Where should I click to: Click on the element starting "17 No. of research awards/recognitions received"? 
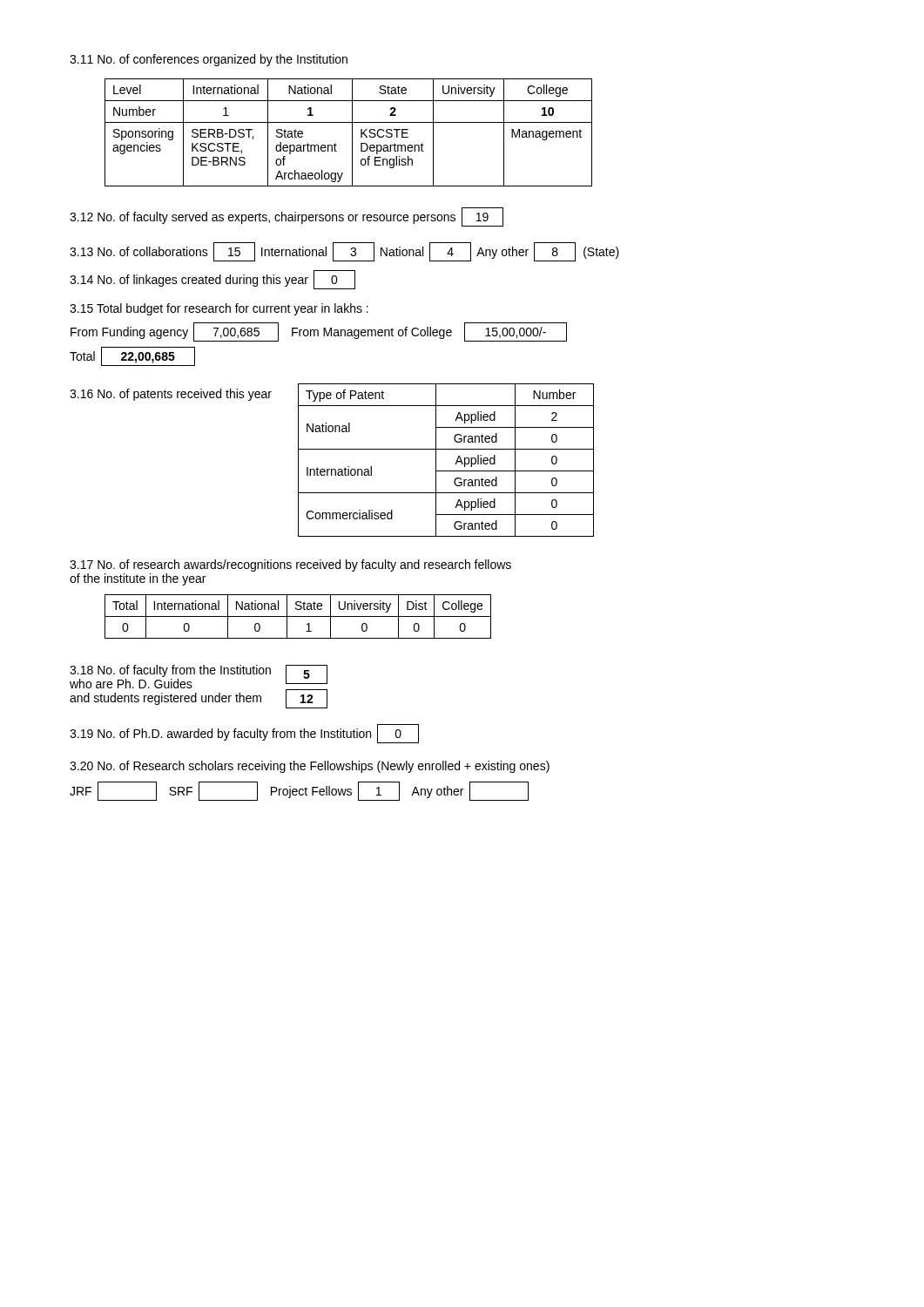(291, 572)
